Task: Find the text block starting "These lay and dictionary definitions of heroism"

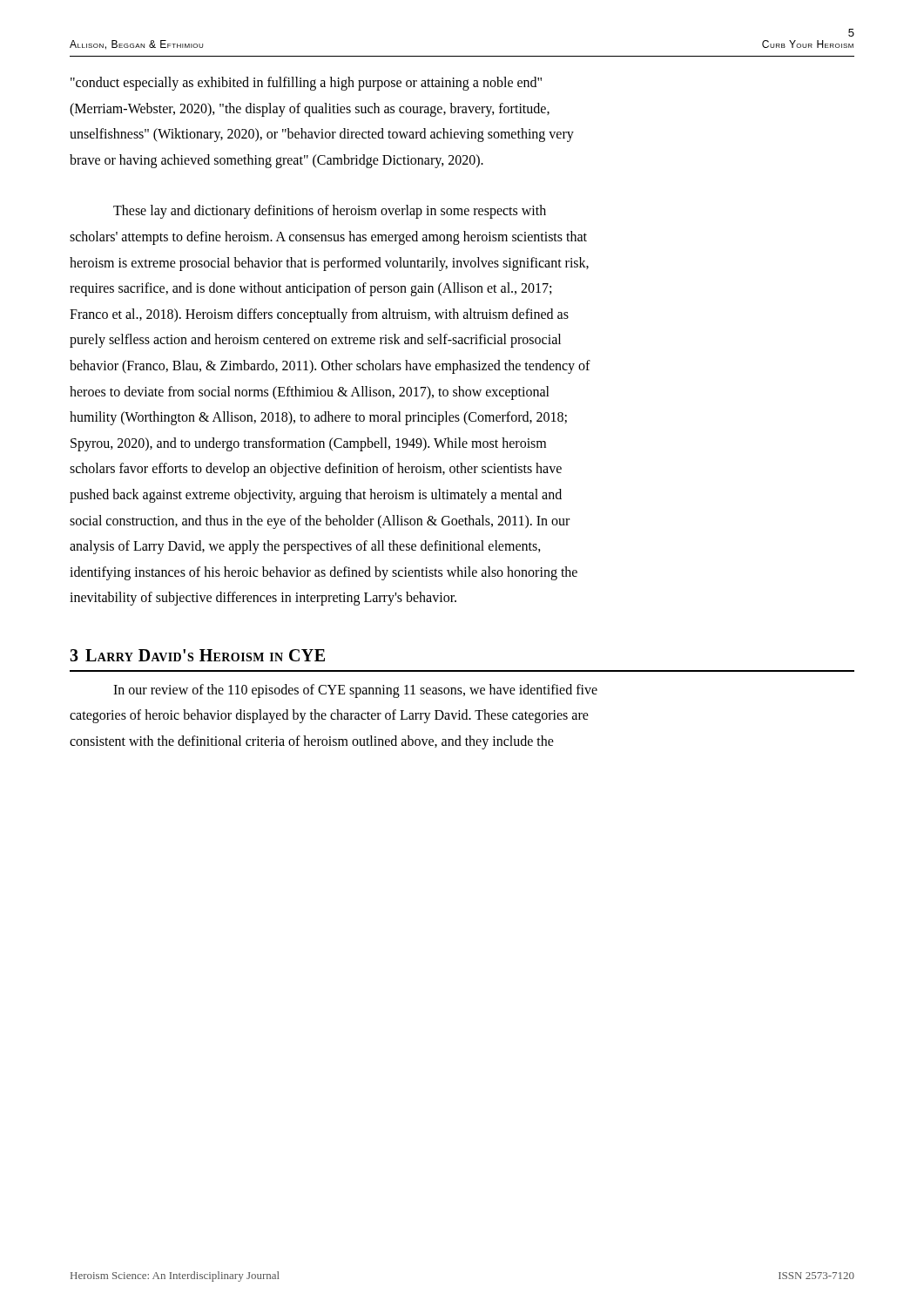Action: (462, 404)
